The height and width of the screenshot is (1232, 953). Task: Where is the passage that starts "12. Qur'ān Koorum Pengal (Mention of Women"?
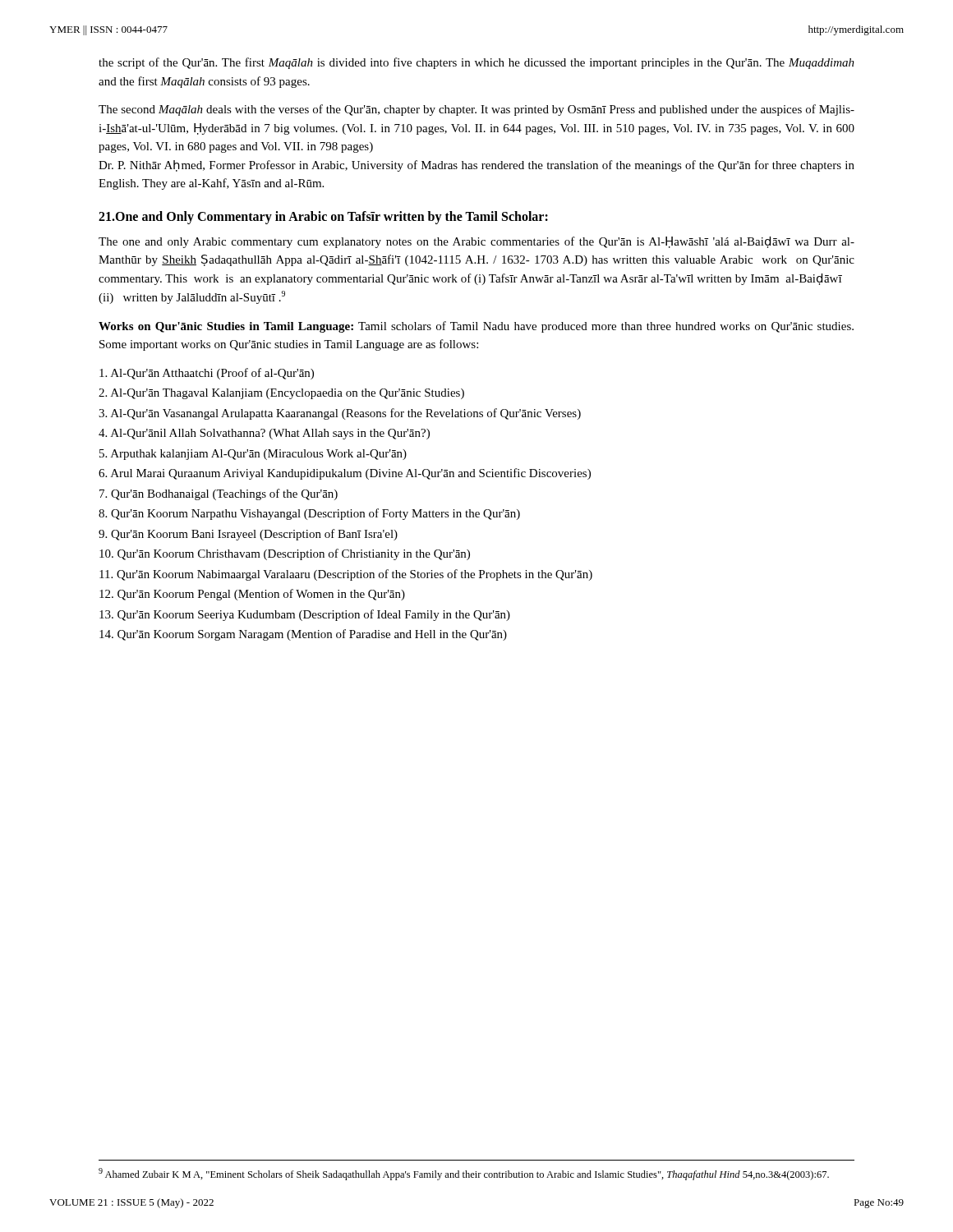tap(252, 594)
